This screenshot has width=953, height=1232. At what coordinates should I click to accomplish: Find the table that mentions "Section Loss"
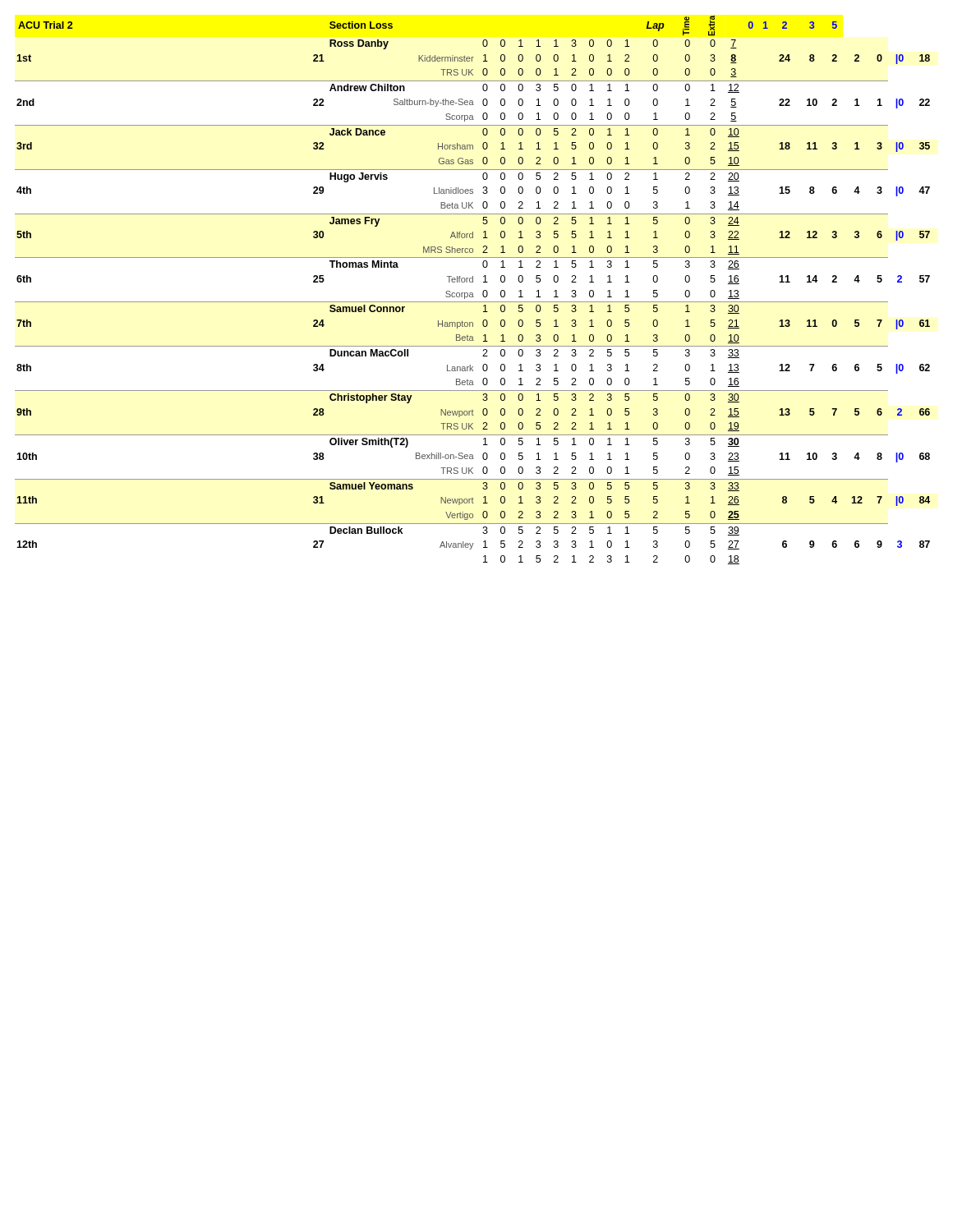476,291
